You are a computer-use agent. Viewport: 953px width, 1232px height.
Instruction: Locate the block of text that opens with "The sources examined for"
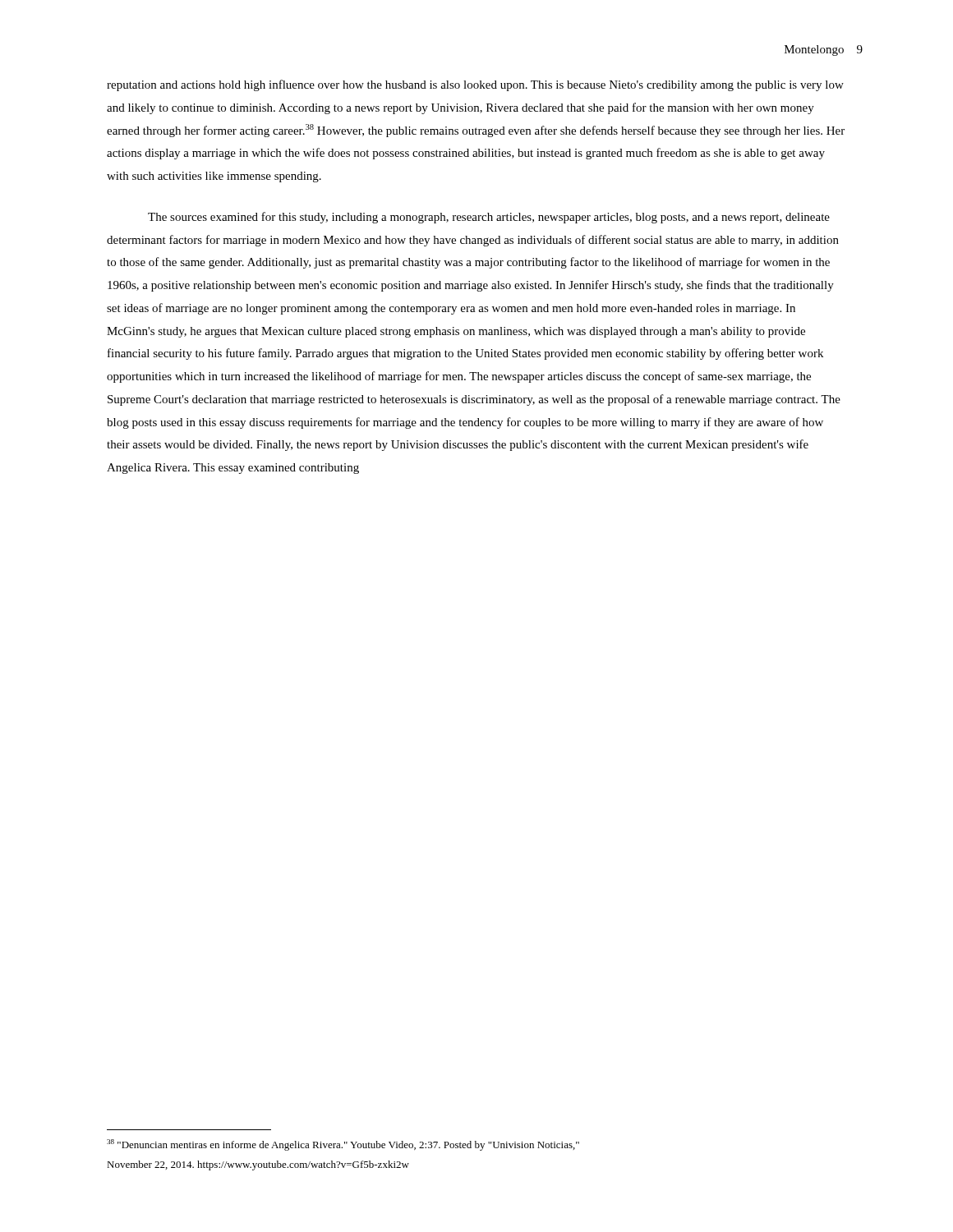[x=476, y=343]
